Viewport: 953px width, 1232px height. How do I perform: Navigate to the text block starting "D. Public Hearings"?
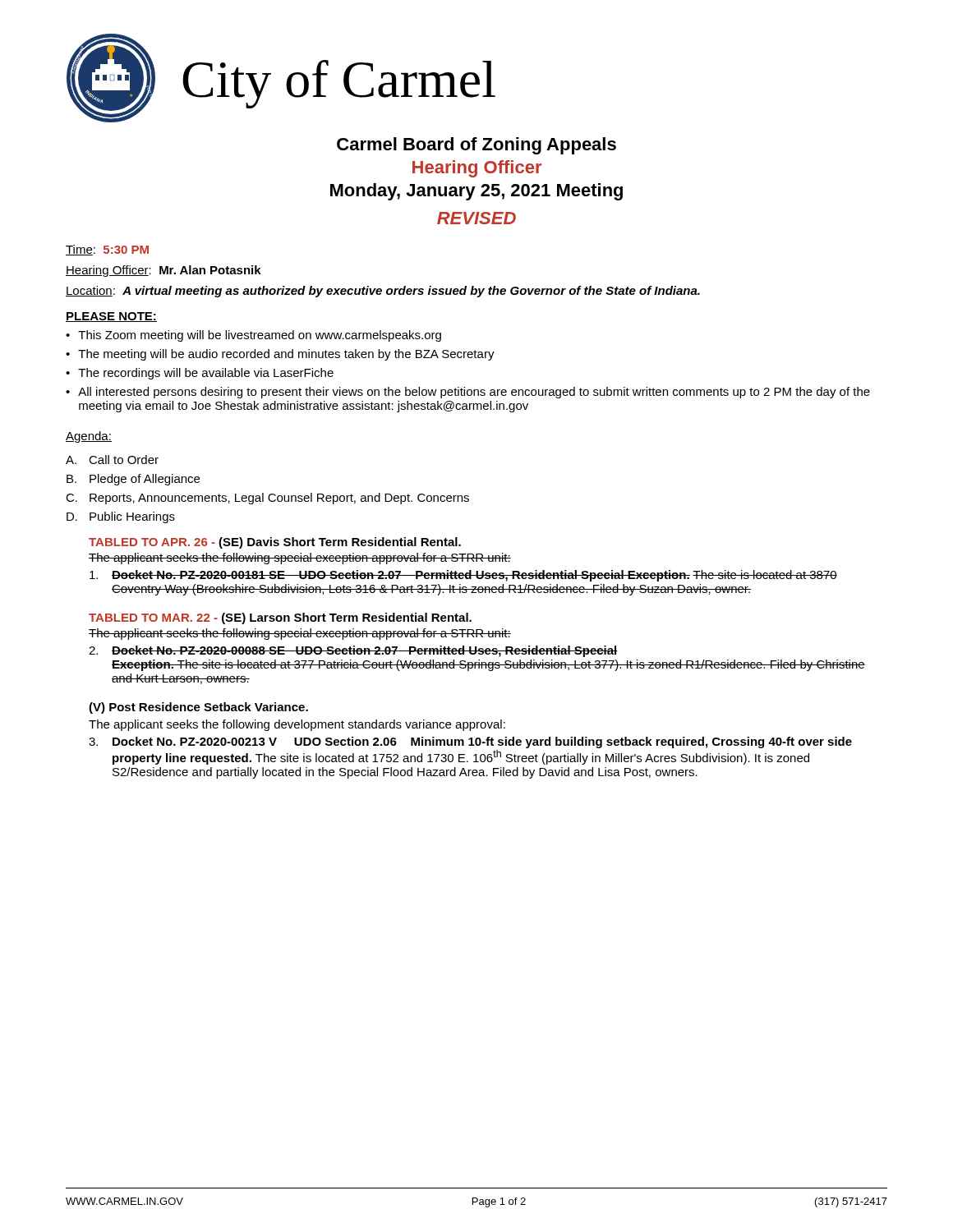[x=120, y=516]
